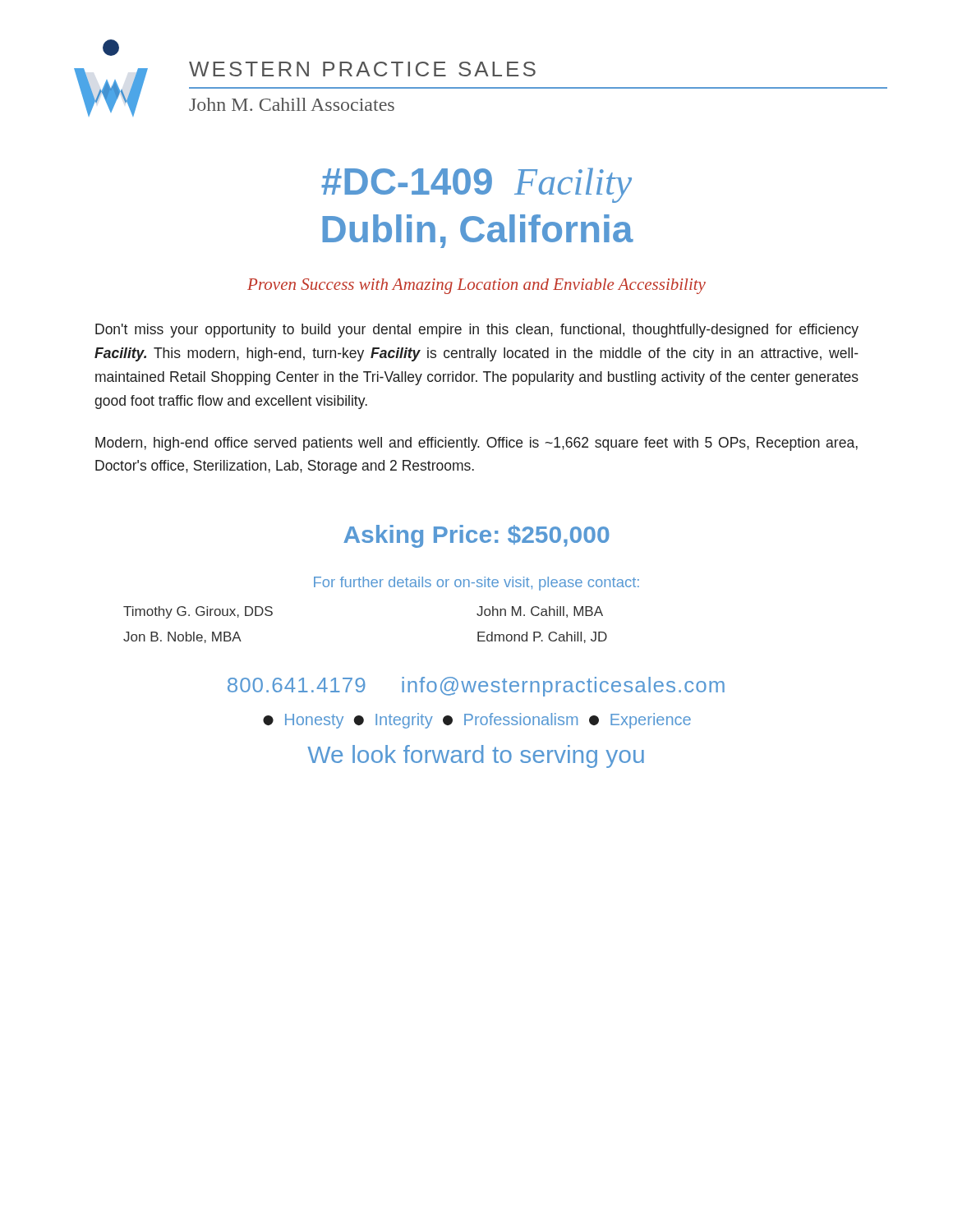
Task: Find the text block starting "We look forward to serving you"
Action: pyautogui.click(x=476, y=755)
